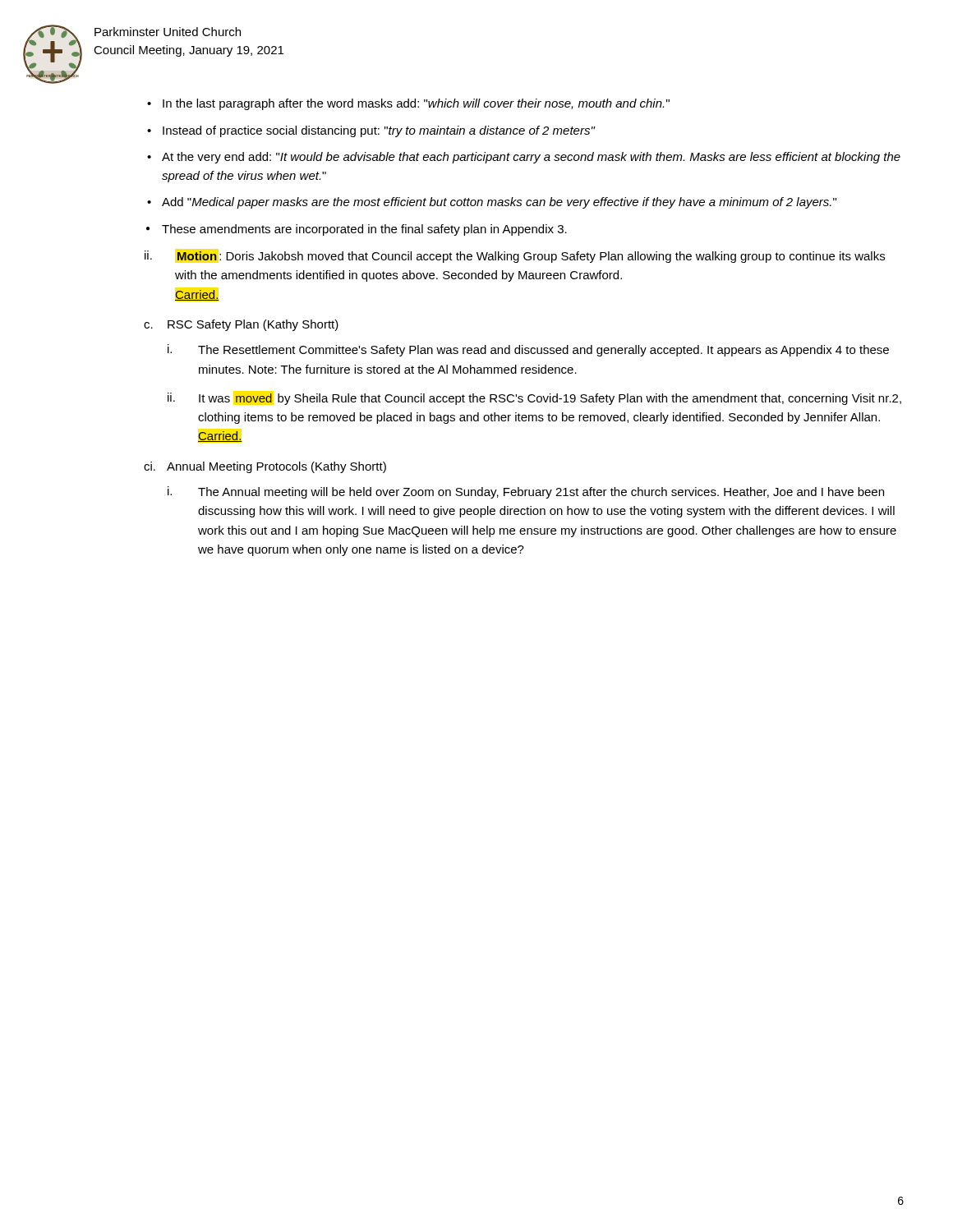Click on the text starting "These amendments are incorporated in"
The width and height of the screenshot is (953, 1232).
(x=365, y=228)
